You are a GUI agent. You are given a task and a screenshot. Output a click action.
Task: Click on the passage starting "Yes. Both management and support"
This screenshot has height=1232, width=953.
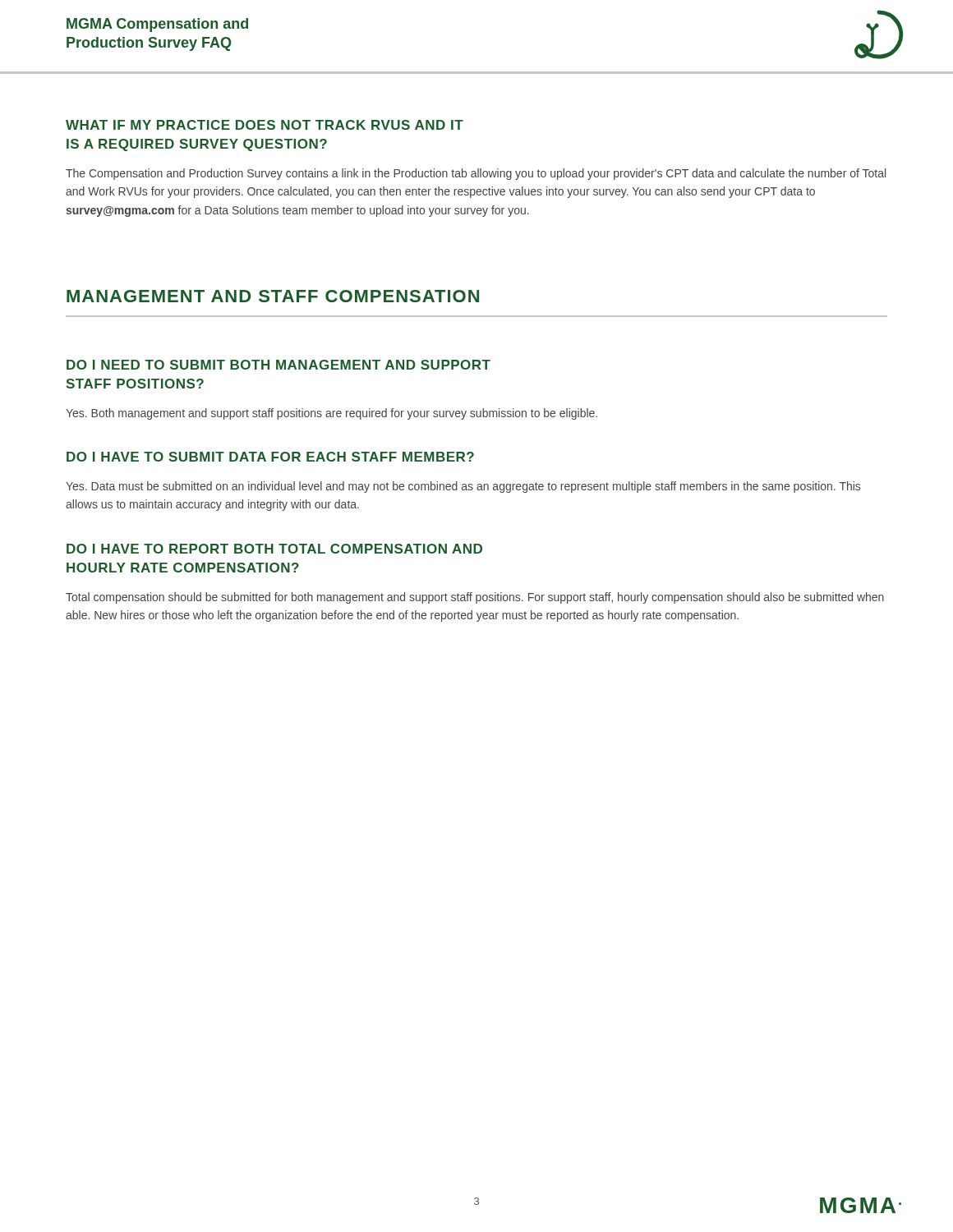coord(332,413)
